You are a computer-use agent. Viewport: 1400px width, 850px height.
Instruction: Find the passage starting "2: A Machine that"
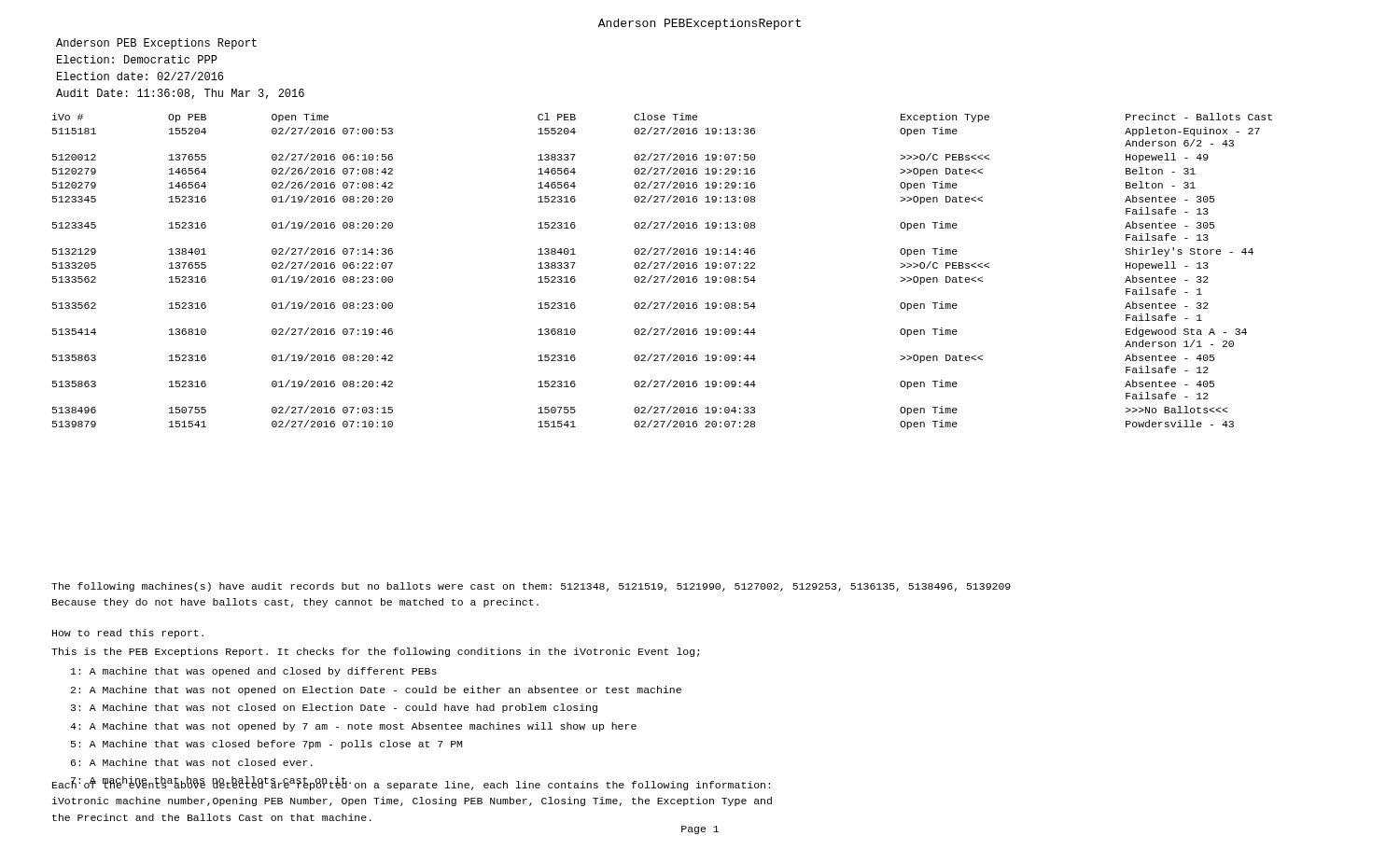click(x=376, y=690)
